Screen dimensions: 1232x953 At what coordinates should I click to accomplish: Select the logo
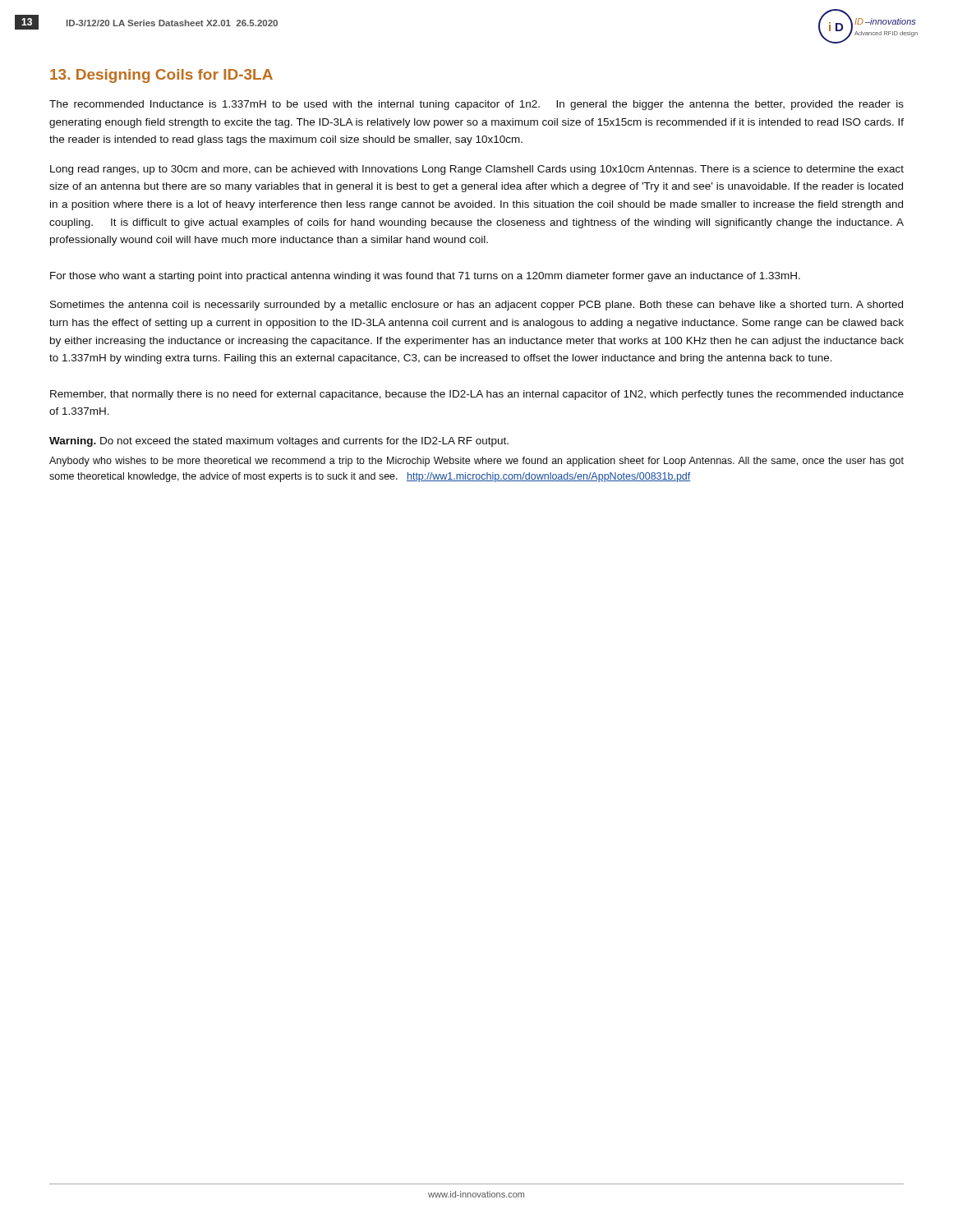pyautogui.click(x=867, y=32)
